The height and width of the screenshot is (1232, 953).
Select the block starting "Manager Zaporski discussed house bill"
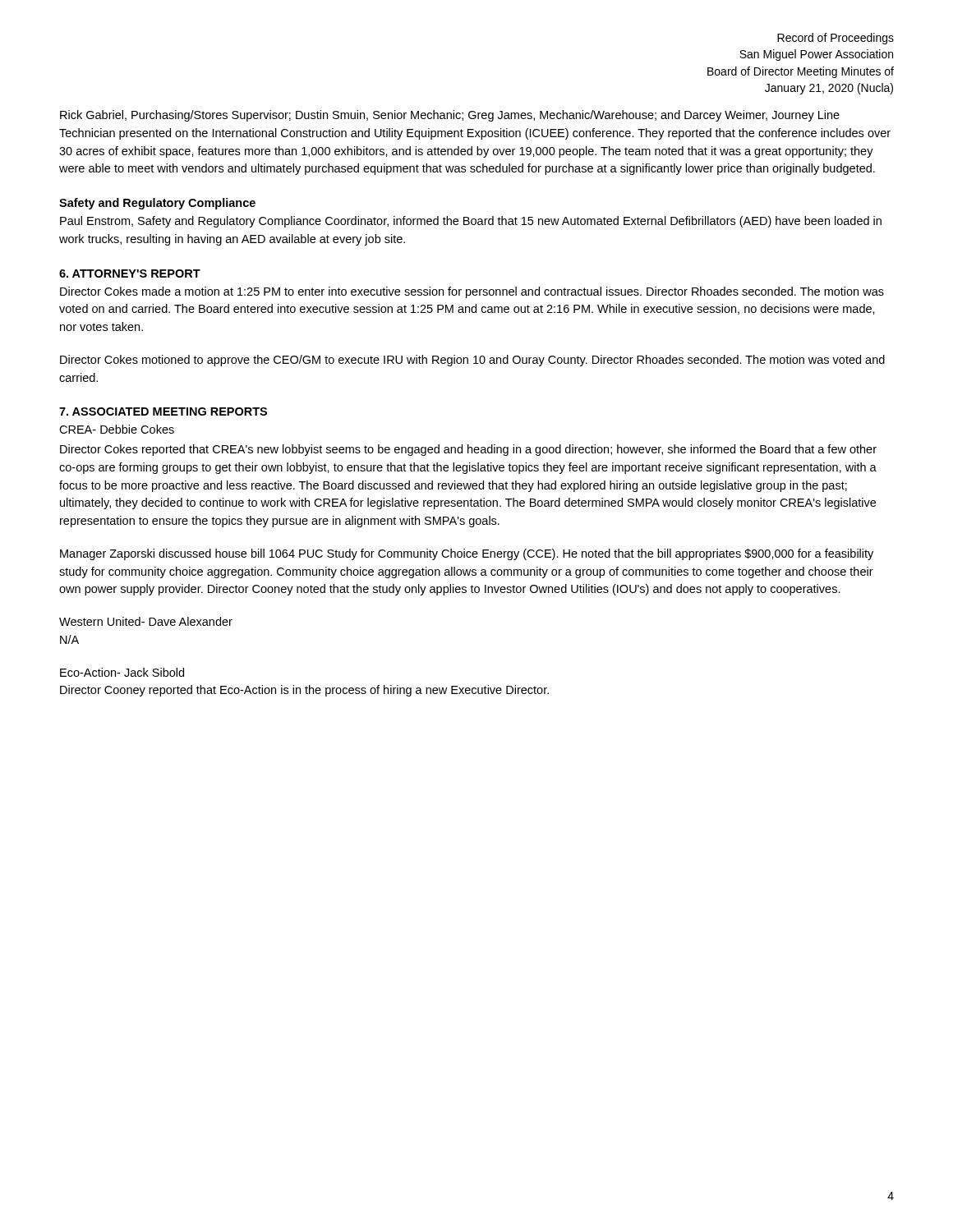click(x=466, y=571)
